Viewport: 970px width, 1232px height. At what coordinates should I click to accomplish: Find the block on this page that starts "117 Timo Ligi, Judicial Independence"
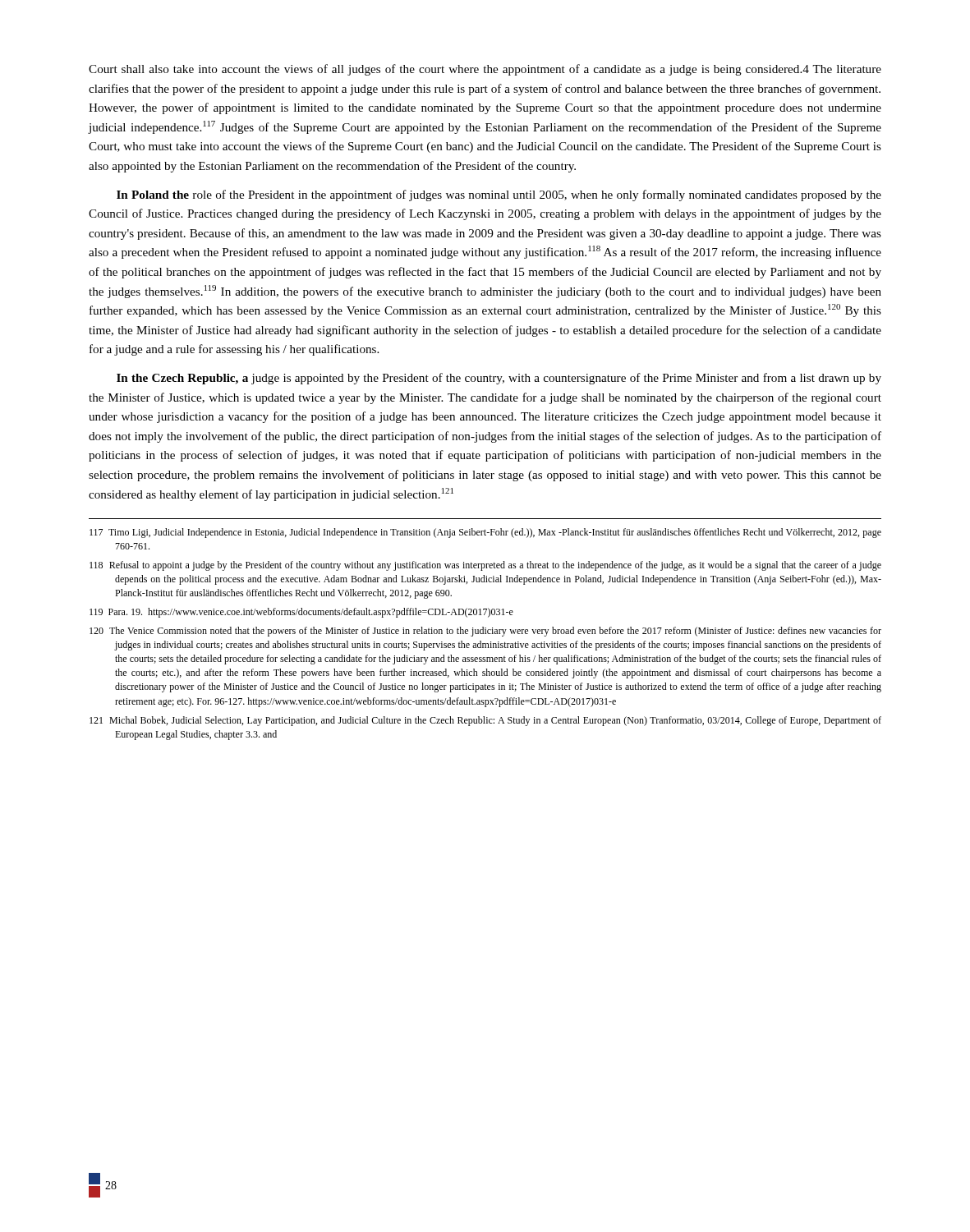click(x=485, y=539)
